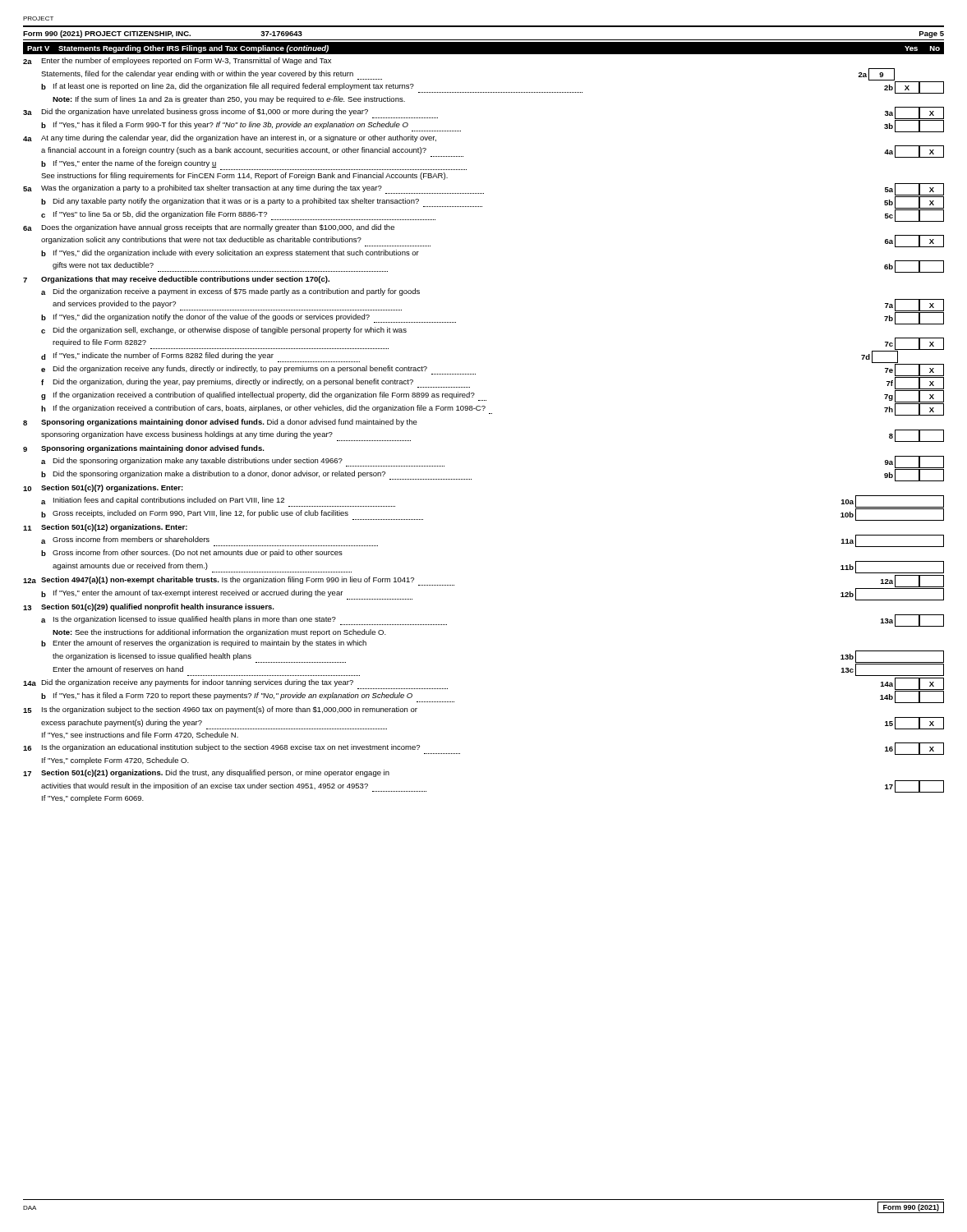Find the block on this page that starts "b Did the sponsoring organization"
Image resolution: width=967 pixels, height=1232 pixels.
219,475
